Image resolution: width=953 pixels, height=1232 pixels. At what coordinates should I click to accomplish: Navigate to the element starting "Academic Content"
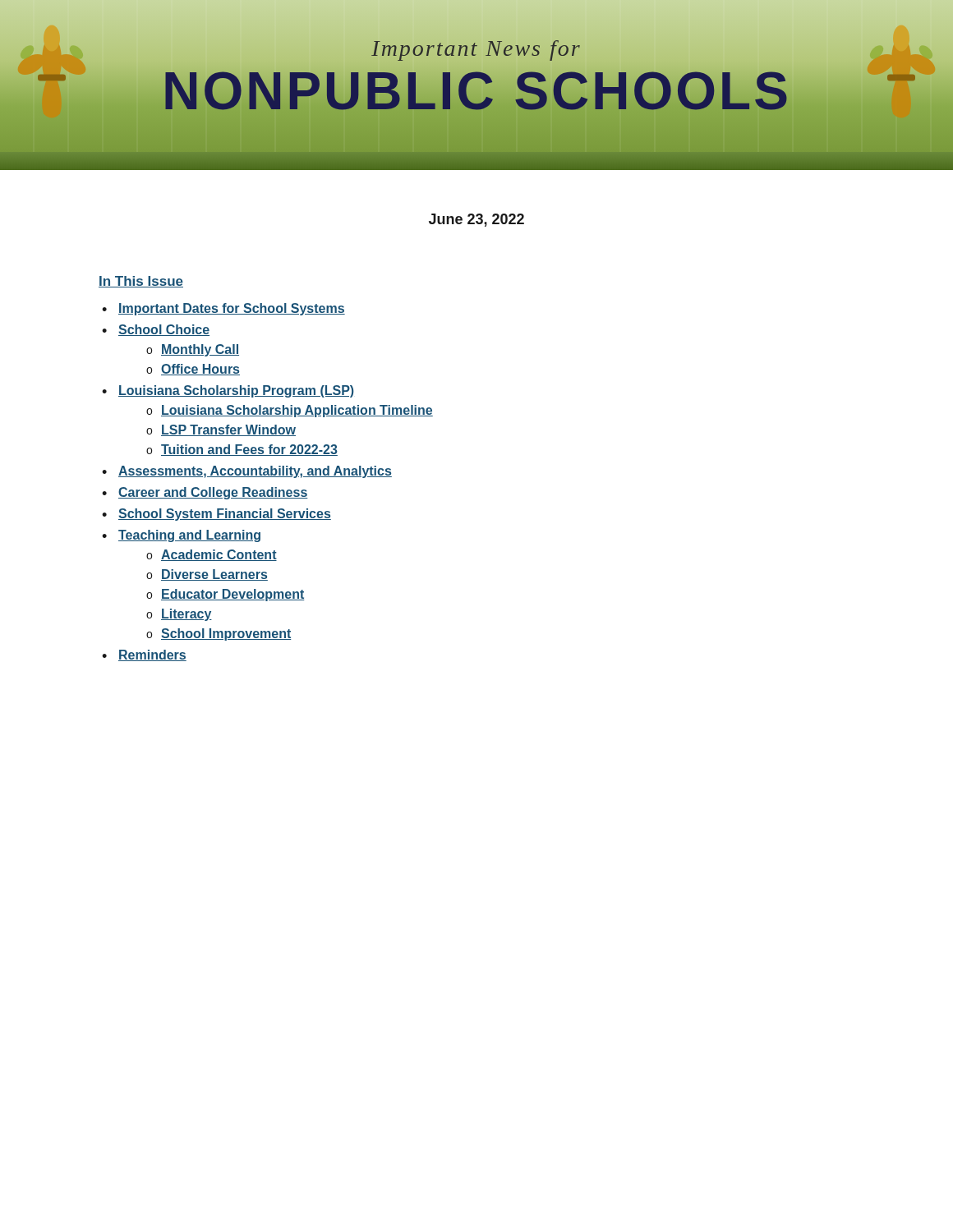[219, 555]
